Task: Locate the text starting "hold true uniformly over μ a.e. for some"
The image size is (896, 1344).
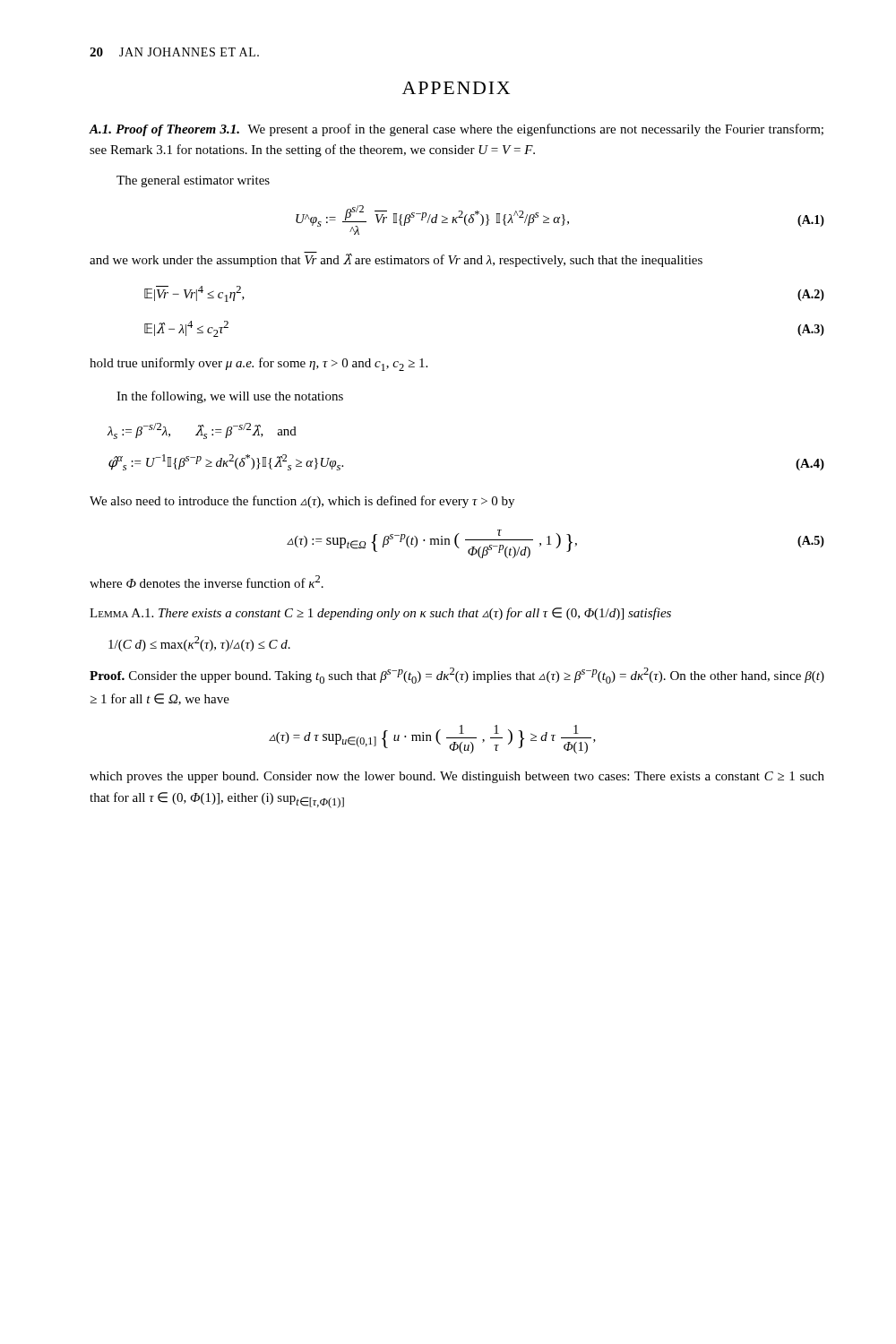Action: pyautogui.click(x=258, y=364)
